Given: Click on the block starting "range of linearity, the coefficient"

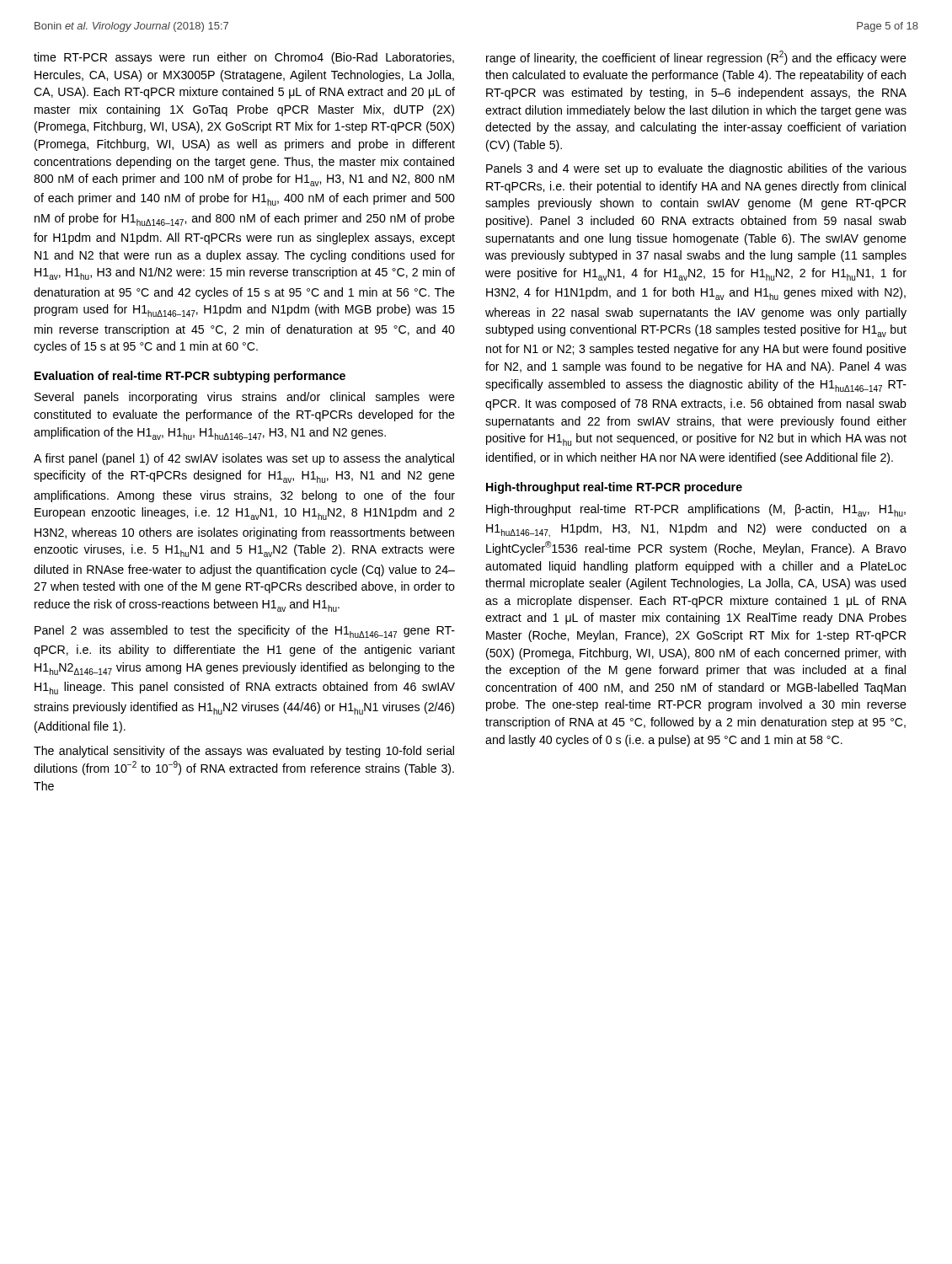Looking at the screenshot, I should pos(696,258).
